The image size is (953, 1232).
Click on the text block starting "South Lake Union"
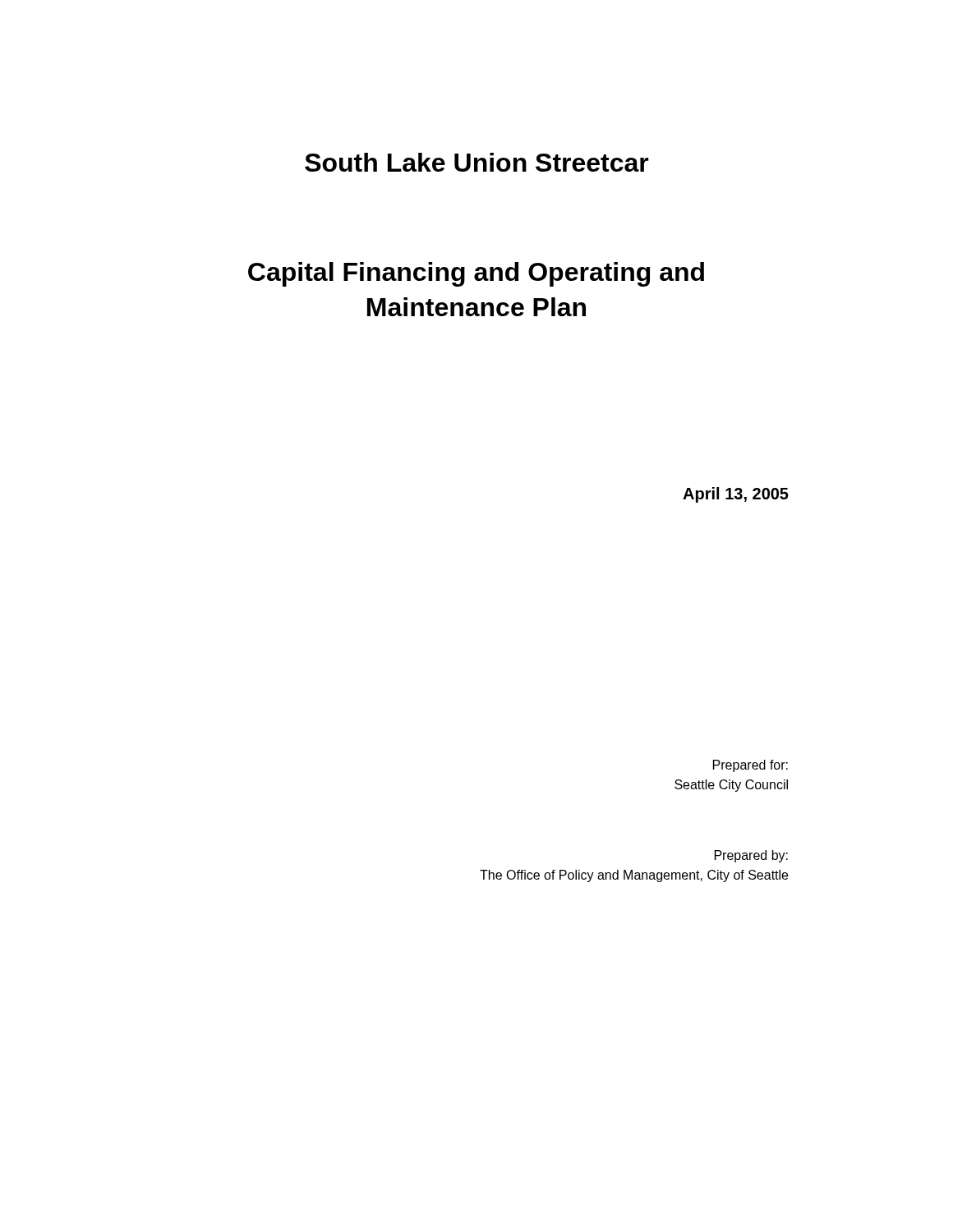[476, 163]
